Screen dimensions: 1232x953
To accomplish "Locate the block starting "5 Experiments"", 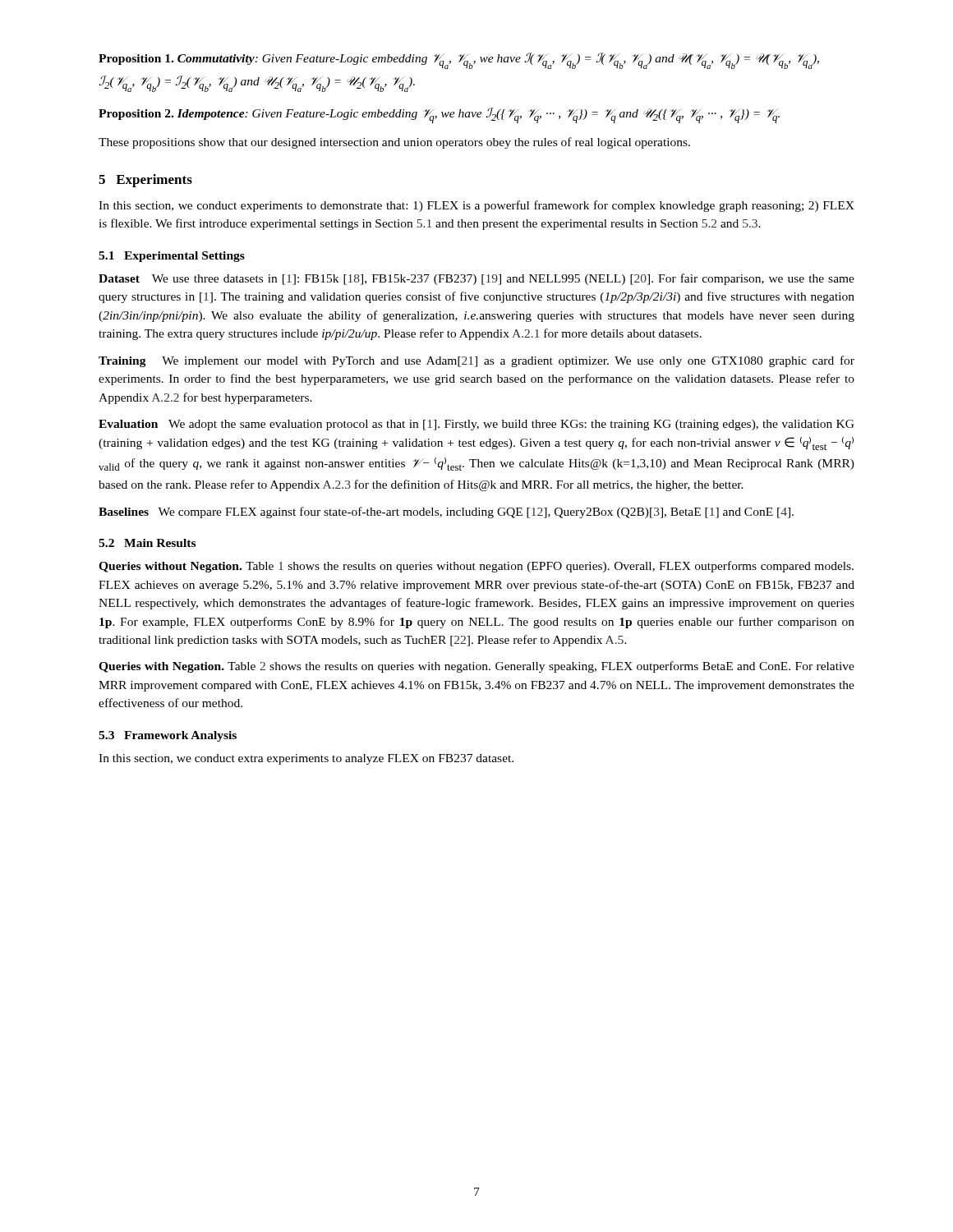I will click(x=145, y=179).
